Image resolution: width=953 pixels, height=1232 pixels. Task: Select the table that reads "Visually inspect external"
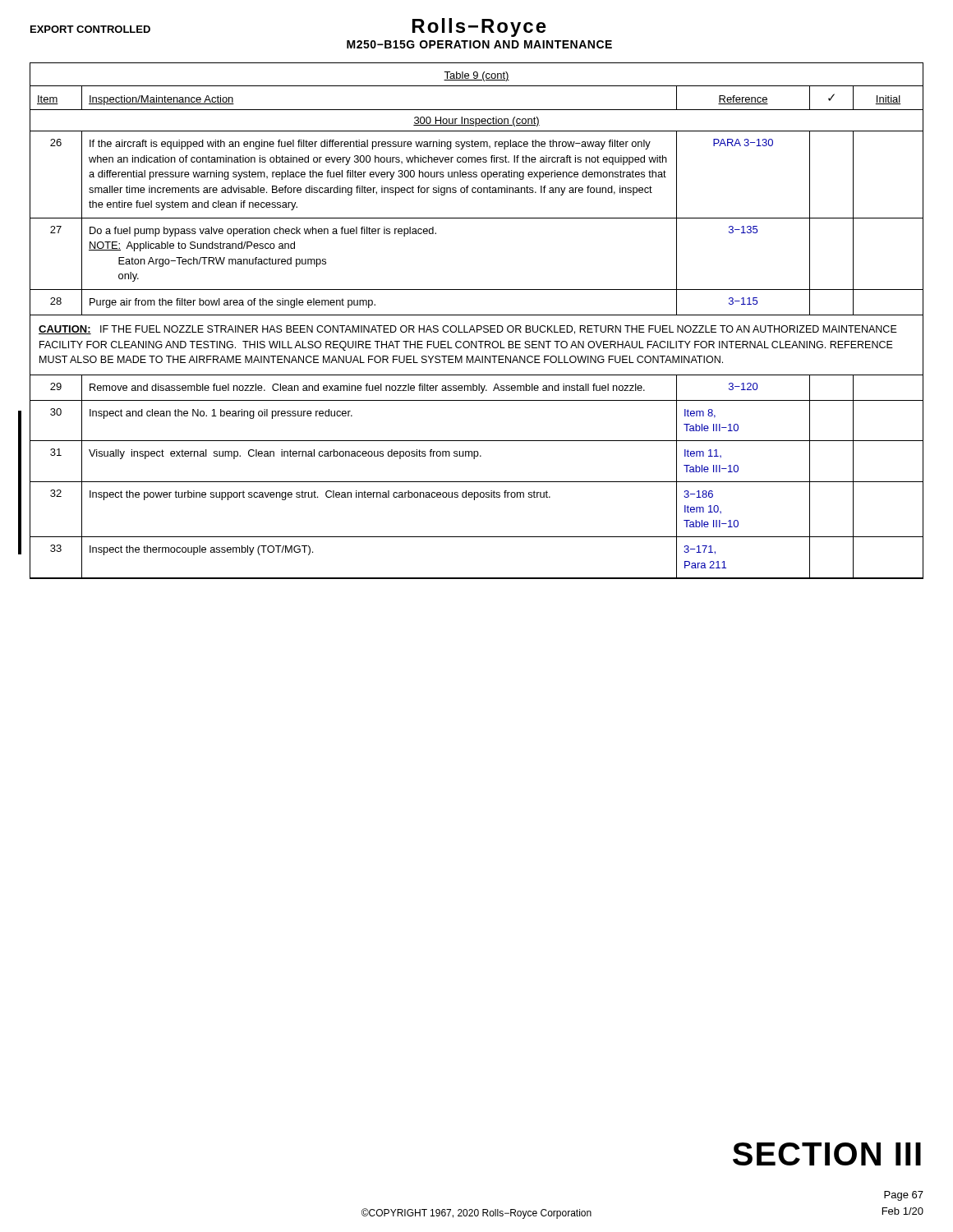[x=476, y=321]
